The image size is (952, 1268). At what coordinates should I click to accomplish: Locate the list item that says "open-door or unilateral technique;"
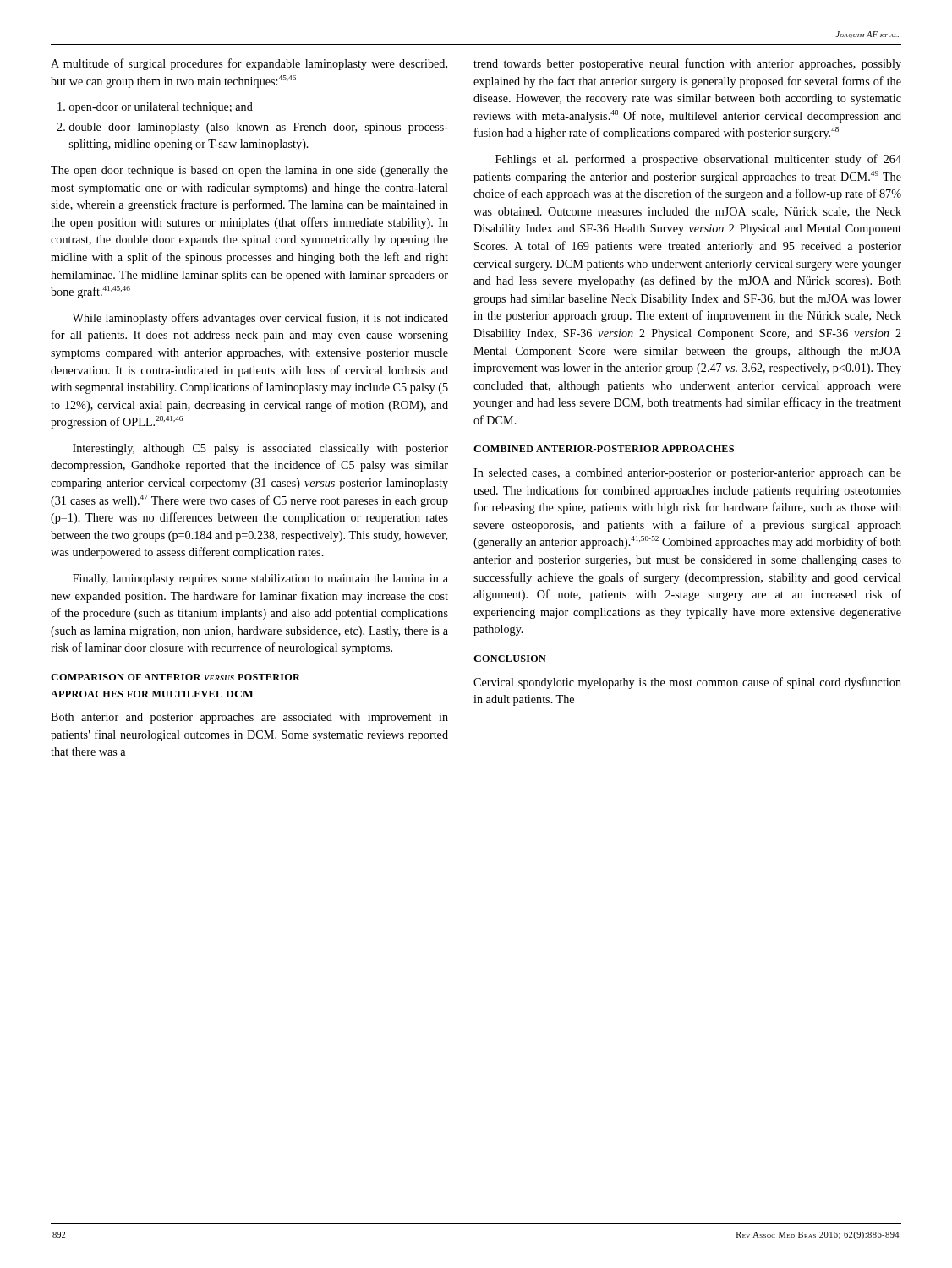(x=249, y=107)
